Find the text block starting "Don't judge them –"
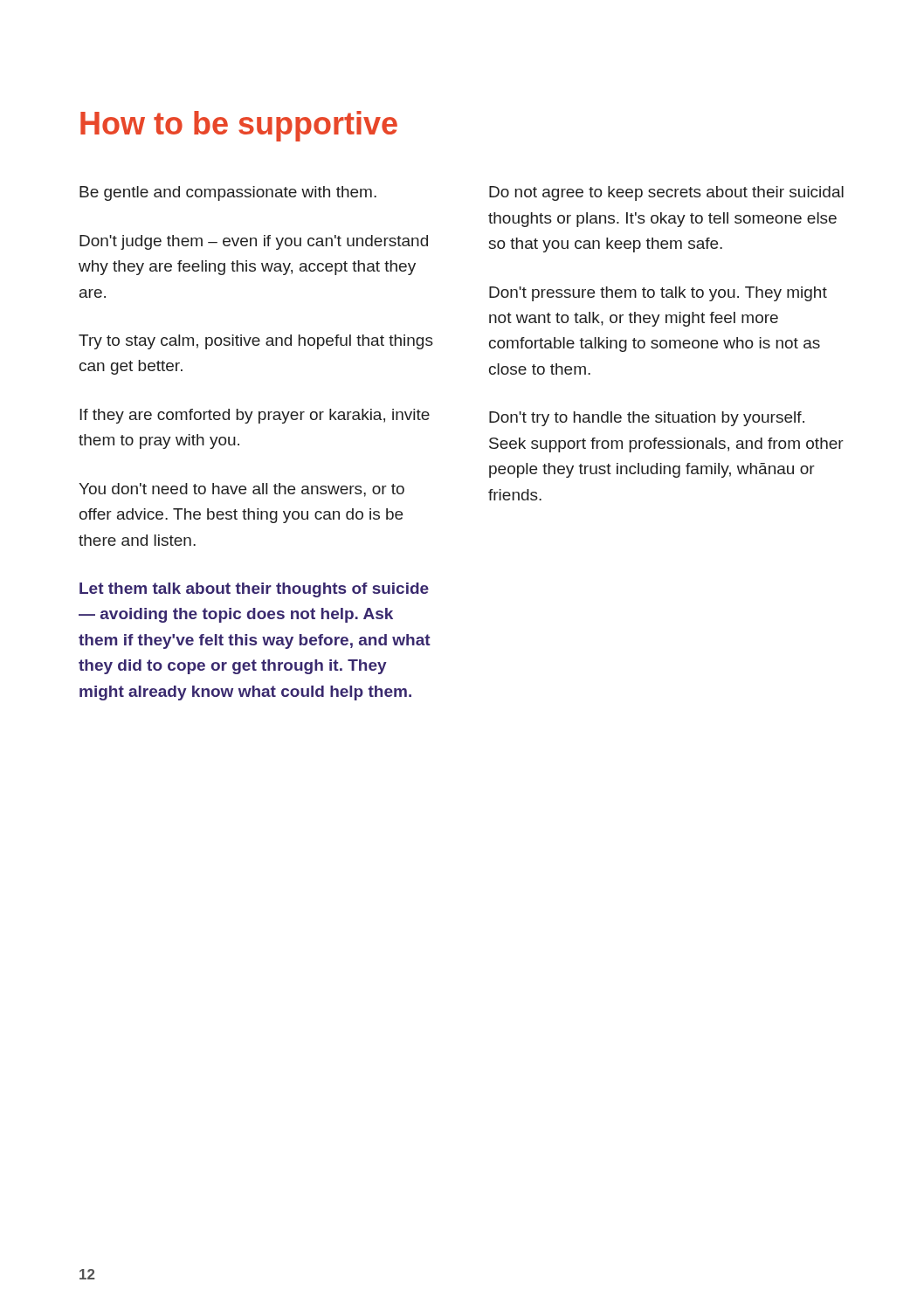The width and height of the screenshot is (924, 1310). (x=254, y=266)
